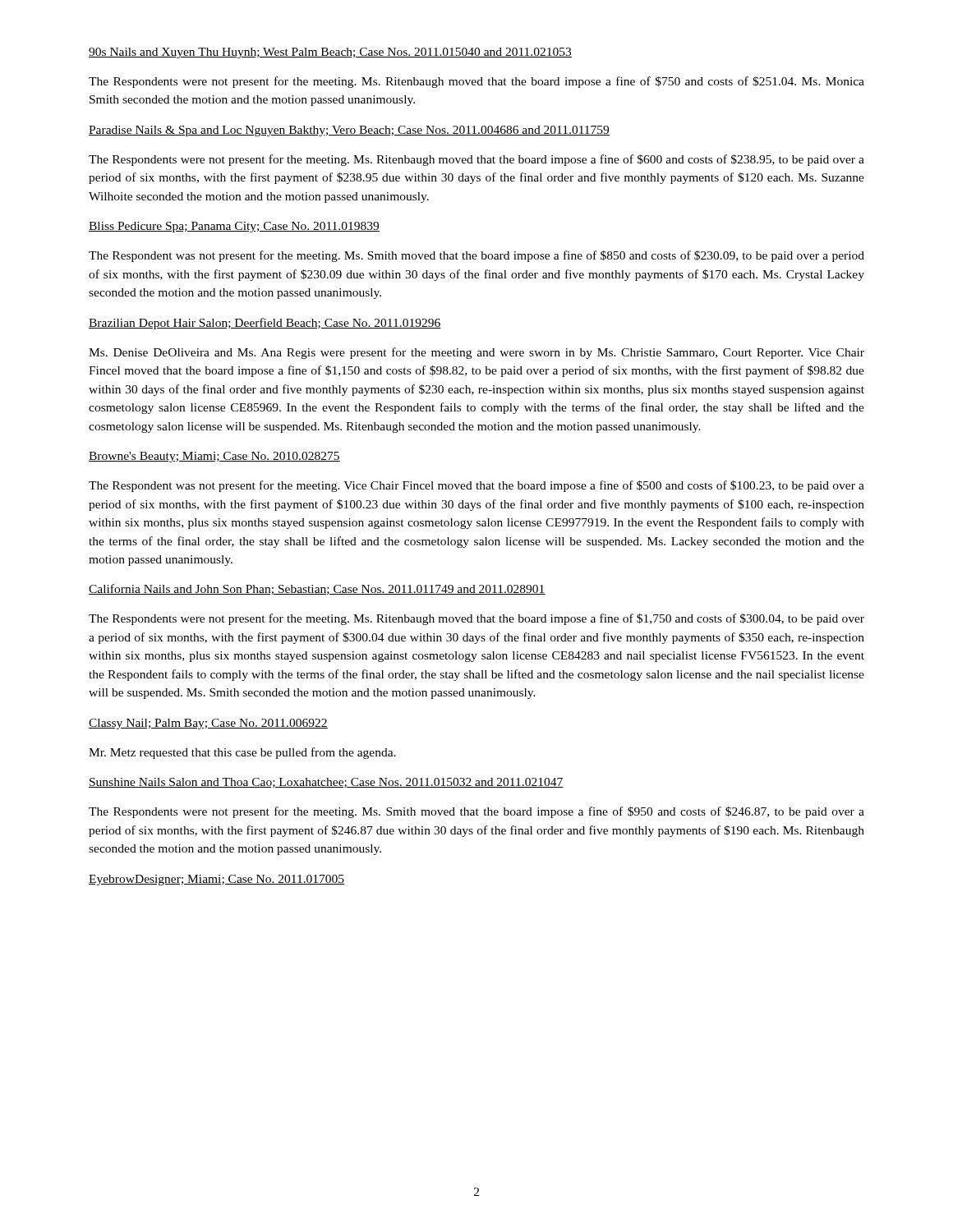Screen dimensions: 1232x953
Task: Point to the block starting "Sunshine Nails Salon and Thoa Cao; Loxahatchee; Case"
Action: point(476,782)
